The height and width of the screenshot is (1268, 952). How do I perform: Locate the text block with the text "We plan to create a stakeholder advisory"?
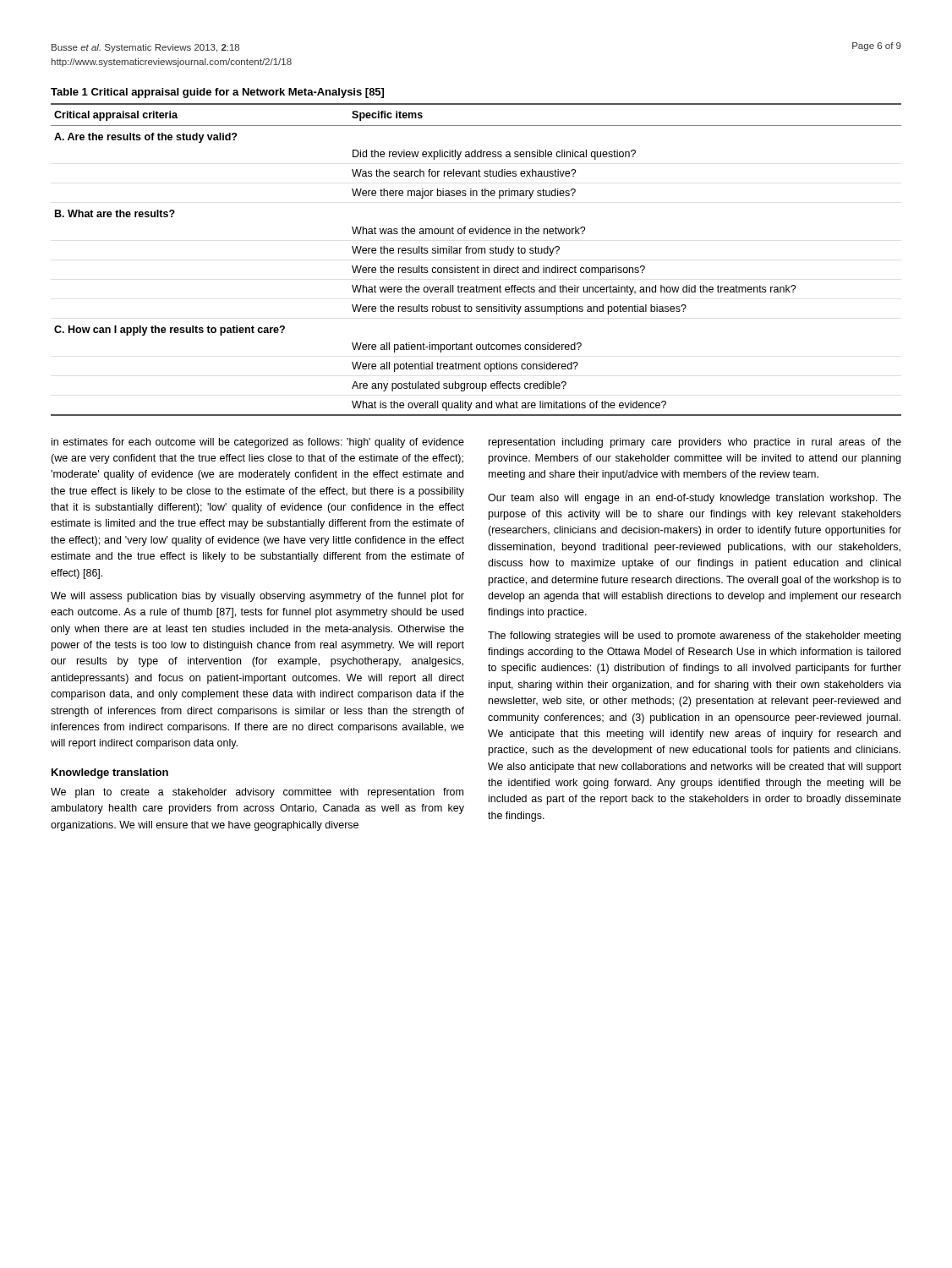point(257,809)
